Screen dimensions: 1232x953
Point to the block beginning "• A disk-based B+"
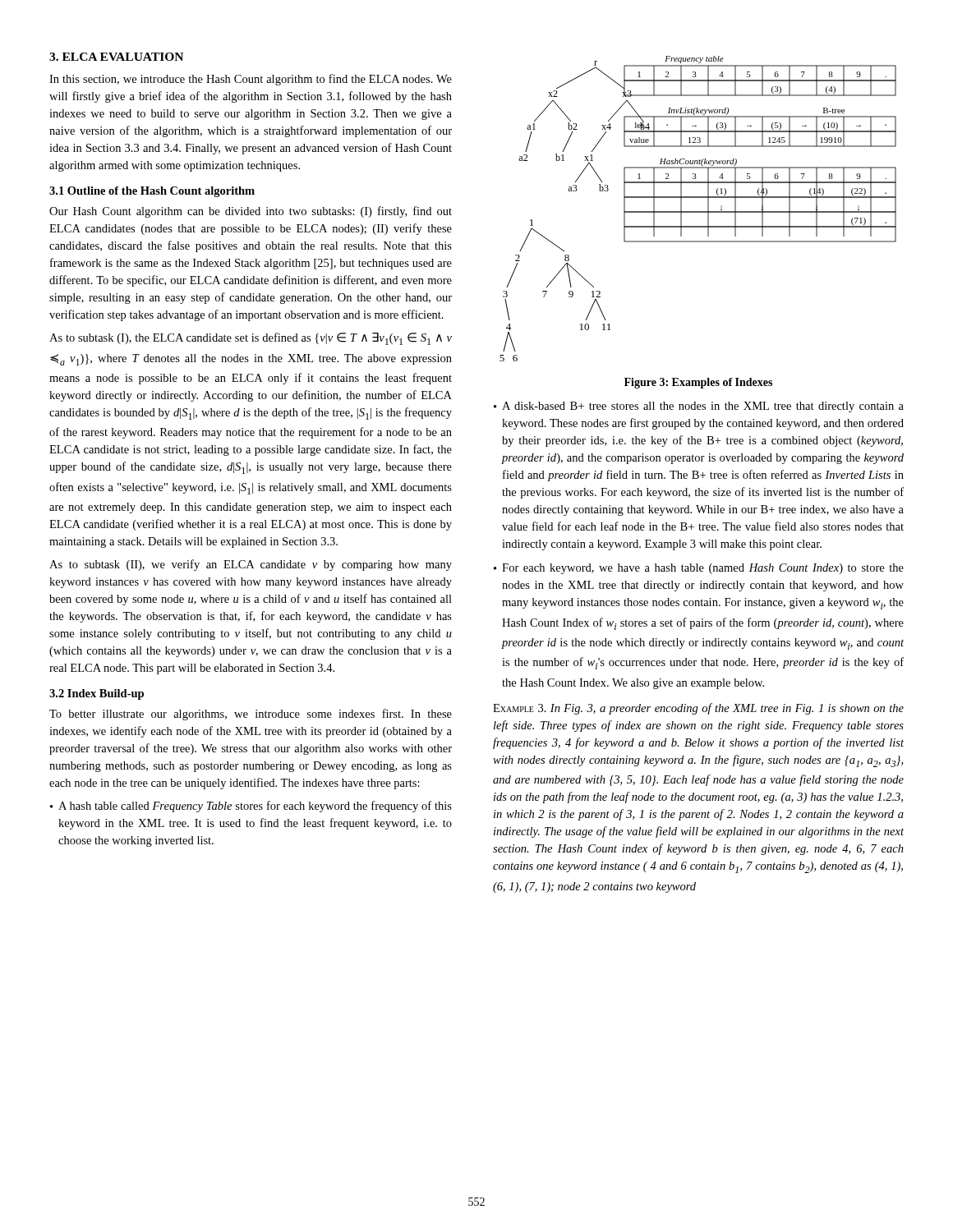click(x=698, y=475)
